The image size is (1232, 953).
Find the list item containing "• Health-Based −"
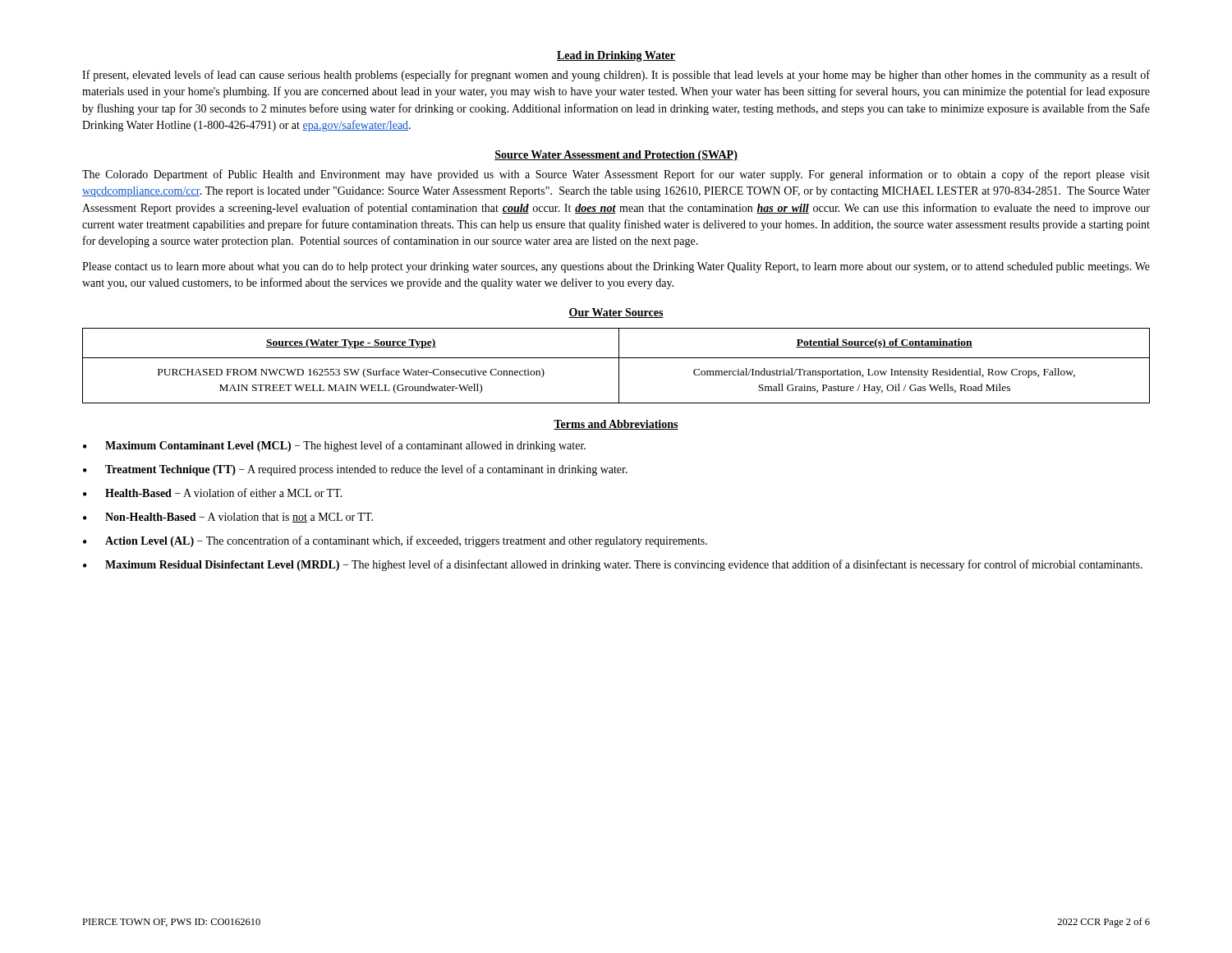coord(213,493)
